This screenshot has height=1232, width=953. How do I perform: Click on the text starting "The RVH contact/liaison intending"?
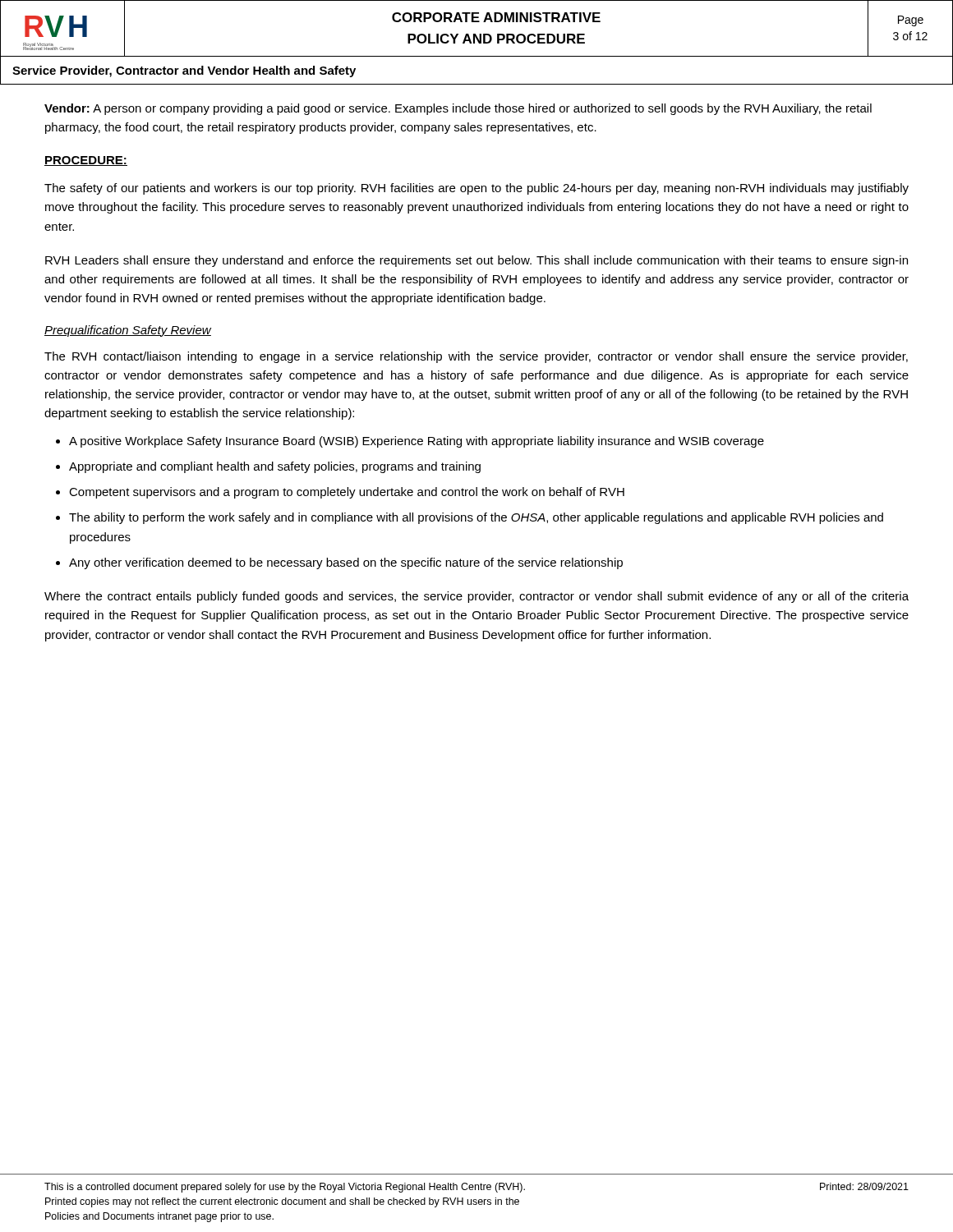click(476, 384)
